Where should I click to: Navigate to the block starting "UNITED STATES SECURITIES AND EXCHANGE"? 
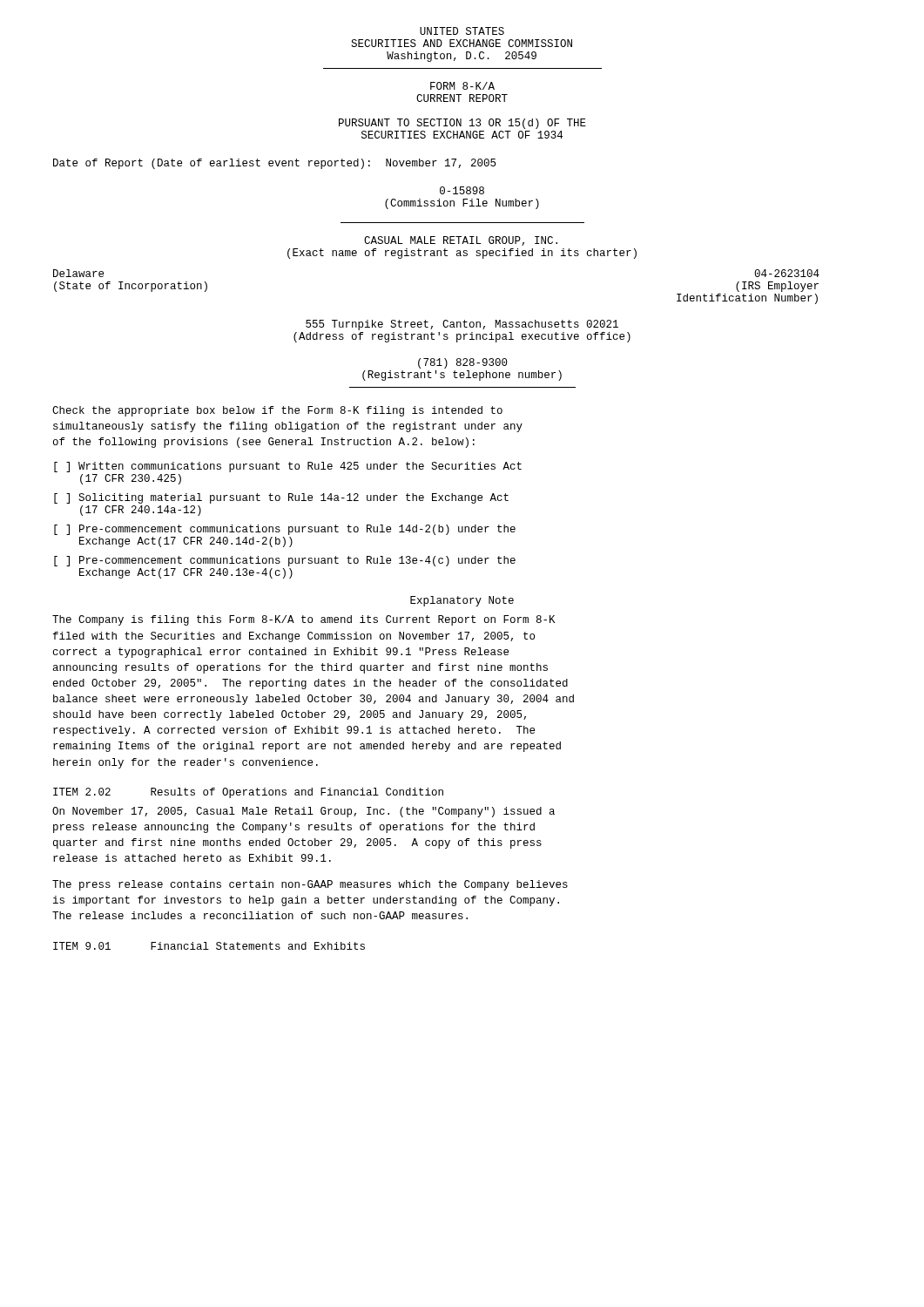[x=462, y=44]
